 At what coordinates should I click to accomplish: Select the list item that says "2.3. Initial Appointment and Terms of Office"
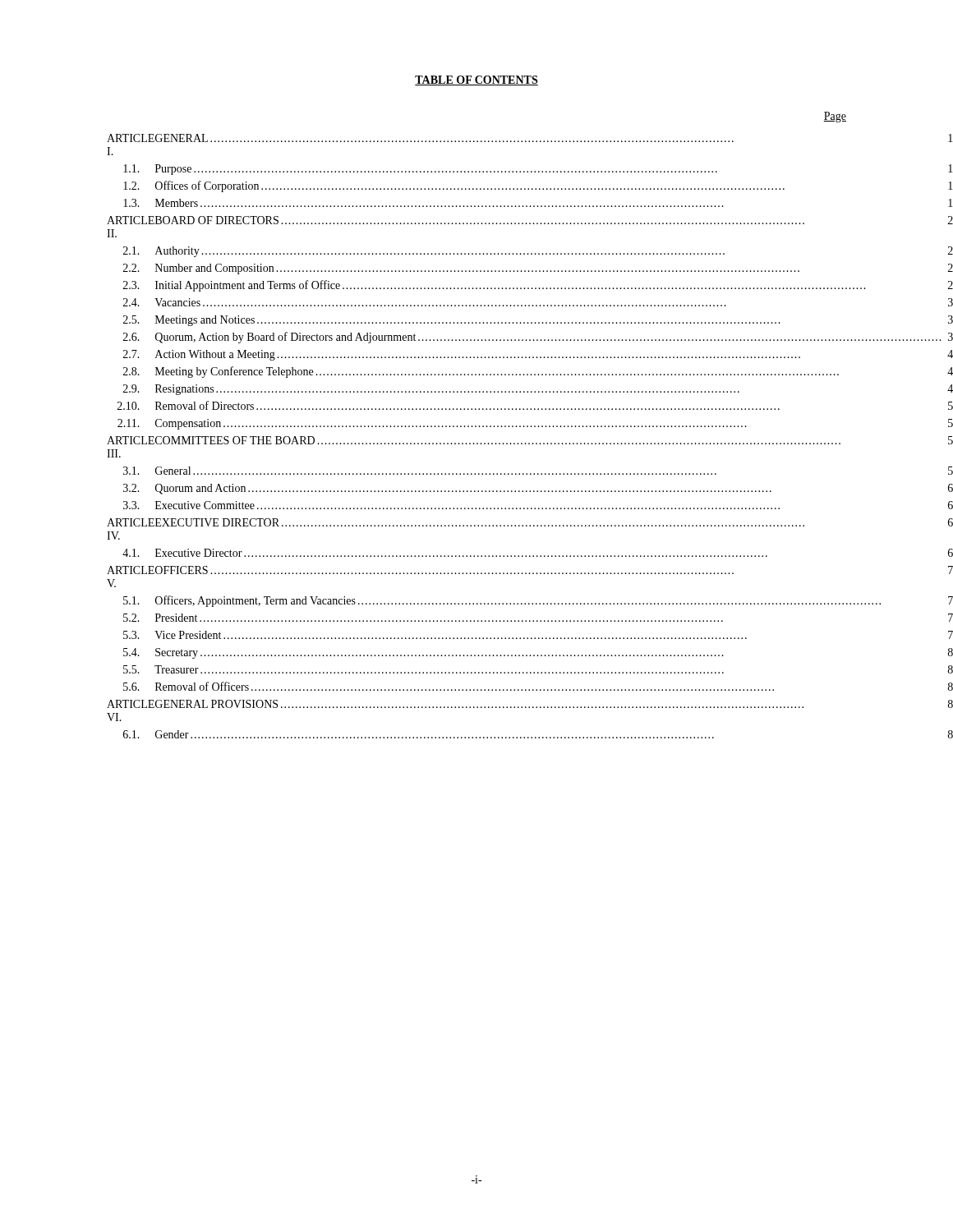530,285
